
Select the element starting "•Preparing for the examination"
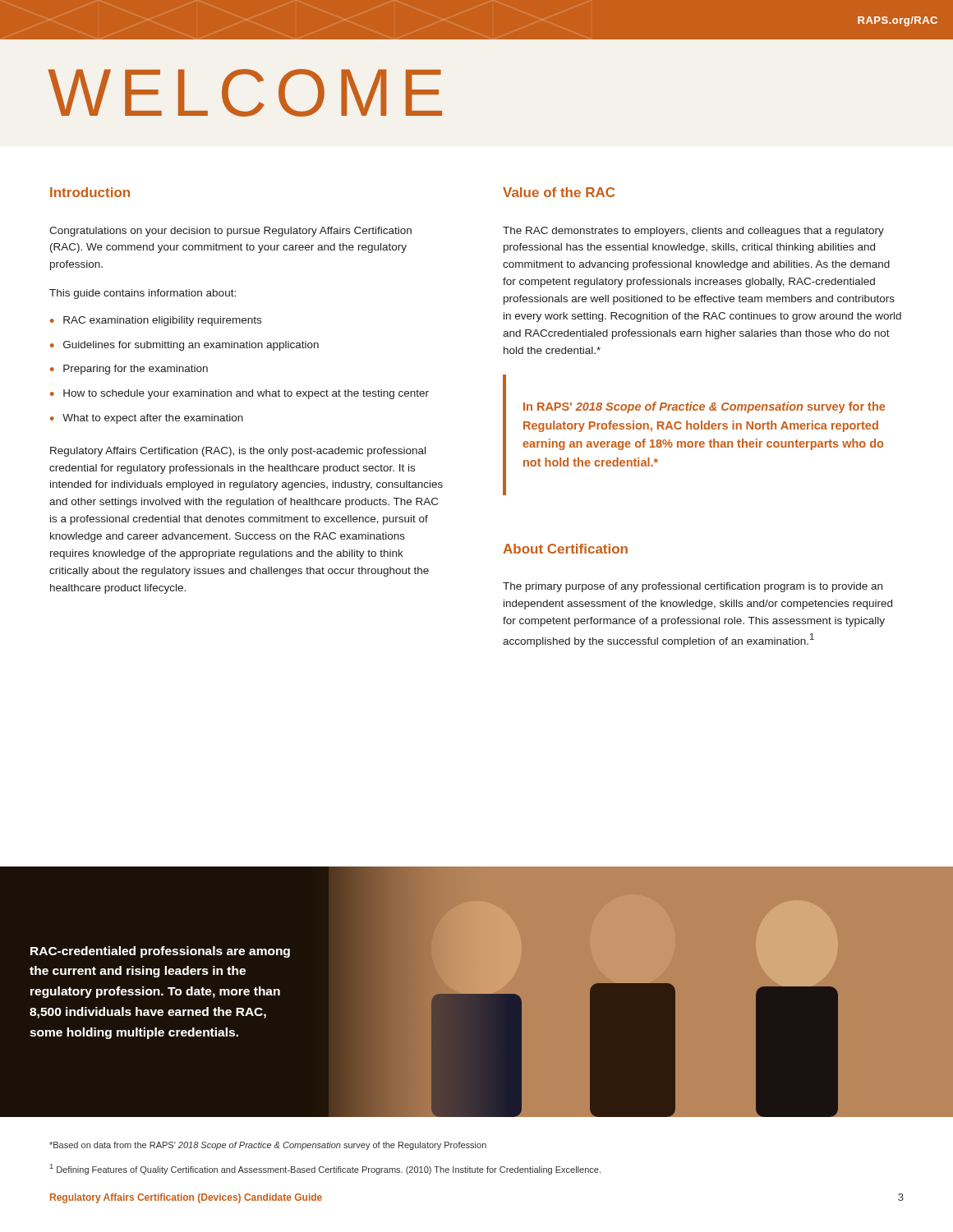point(129,370)
